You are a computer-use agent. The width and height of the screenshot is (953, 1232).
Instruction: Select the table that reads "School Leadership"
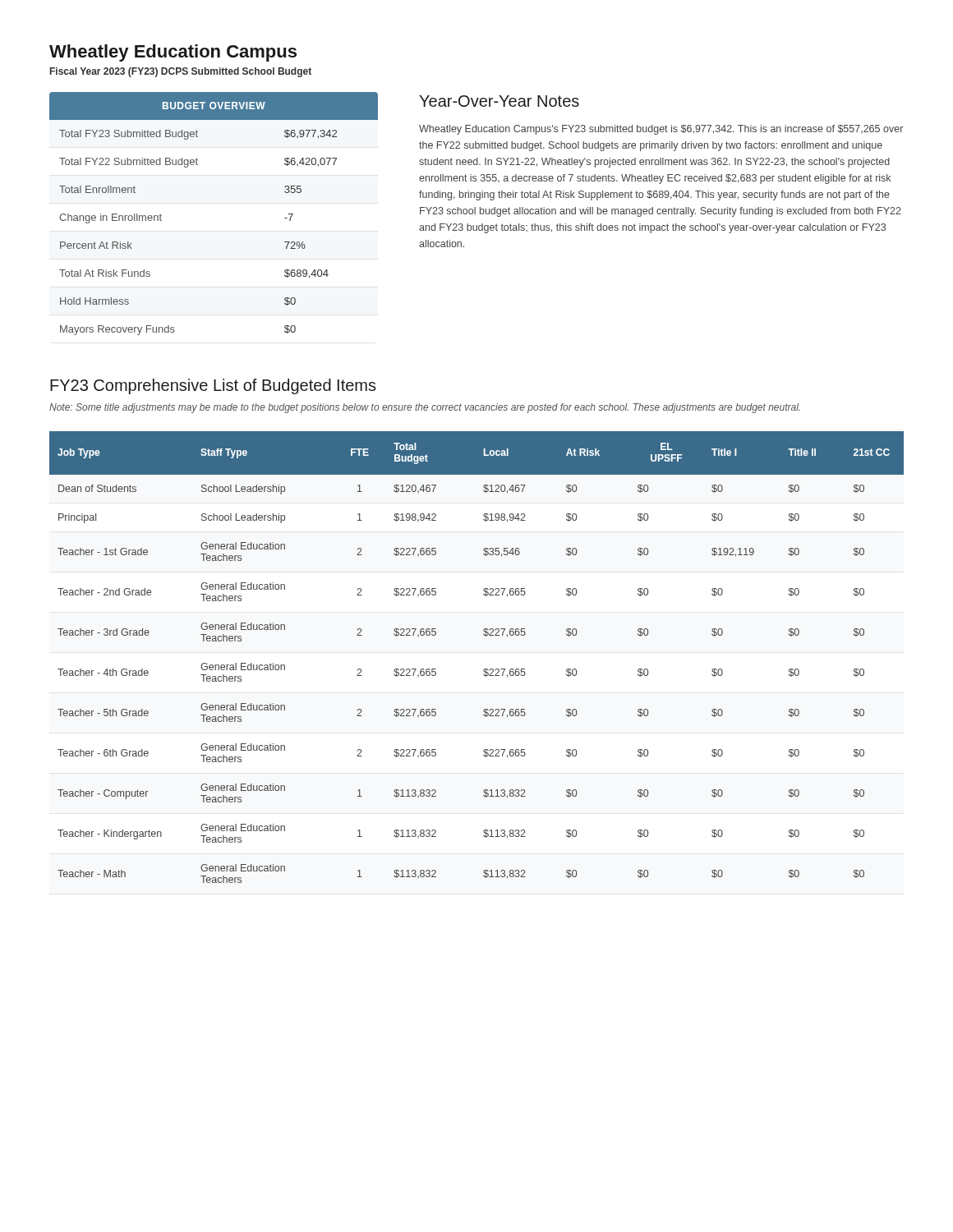476,663
